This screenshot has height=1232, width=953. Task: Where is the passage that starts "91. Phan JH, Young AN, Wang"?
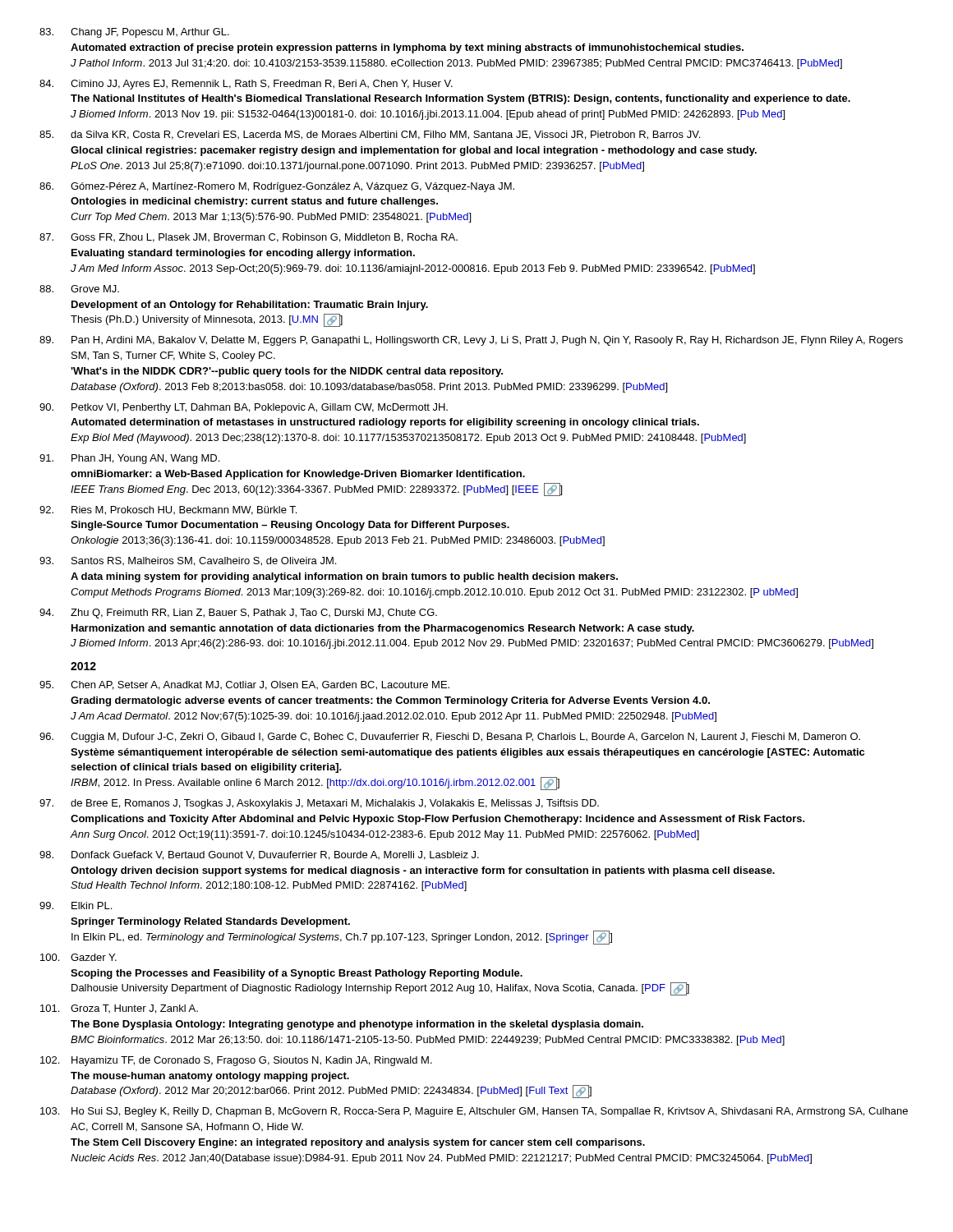point(476,474)
